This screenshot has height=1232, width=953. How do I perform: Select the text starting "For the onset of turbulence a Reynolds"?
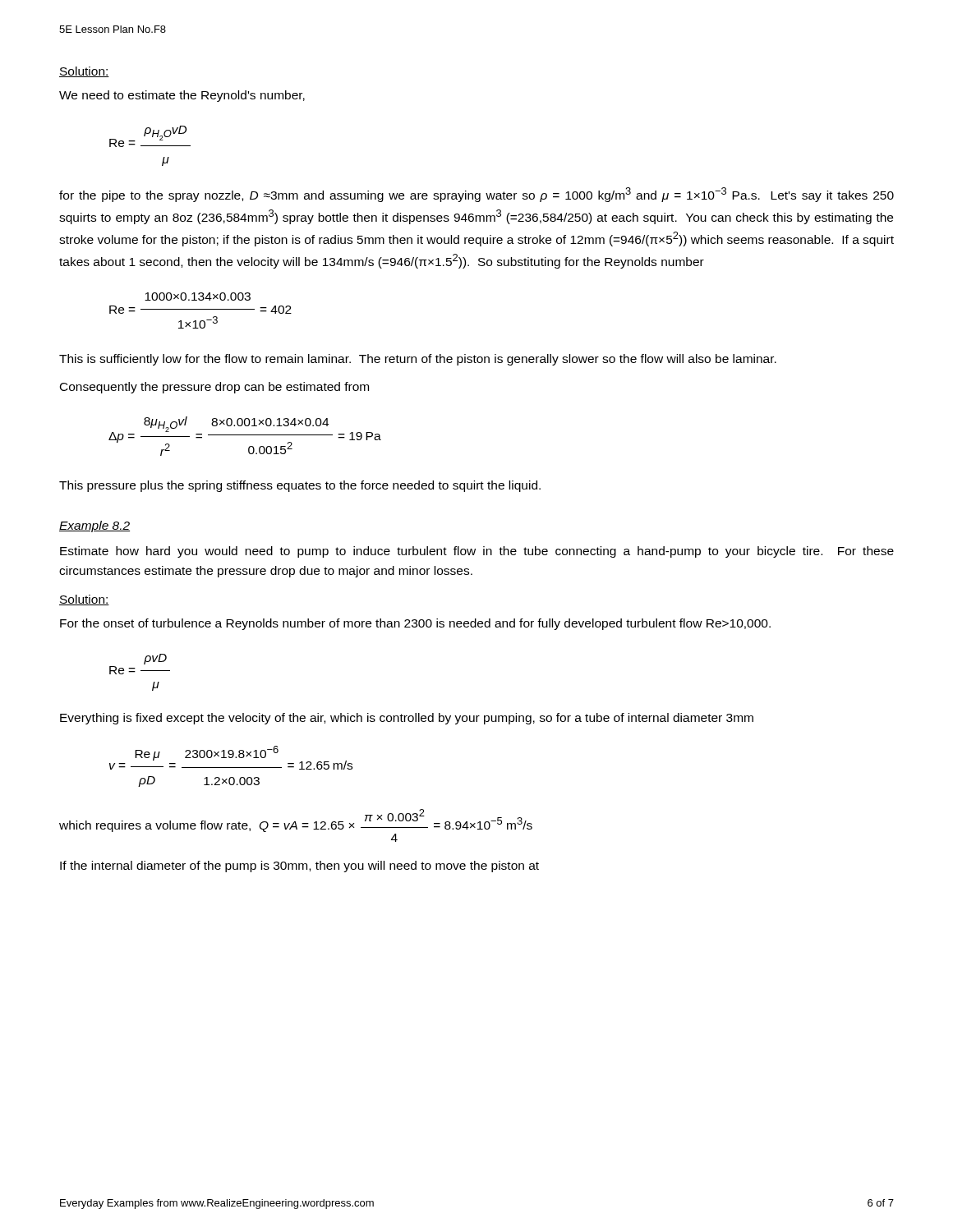coord(415,623)
